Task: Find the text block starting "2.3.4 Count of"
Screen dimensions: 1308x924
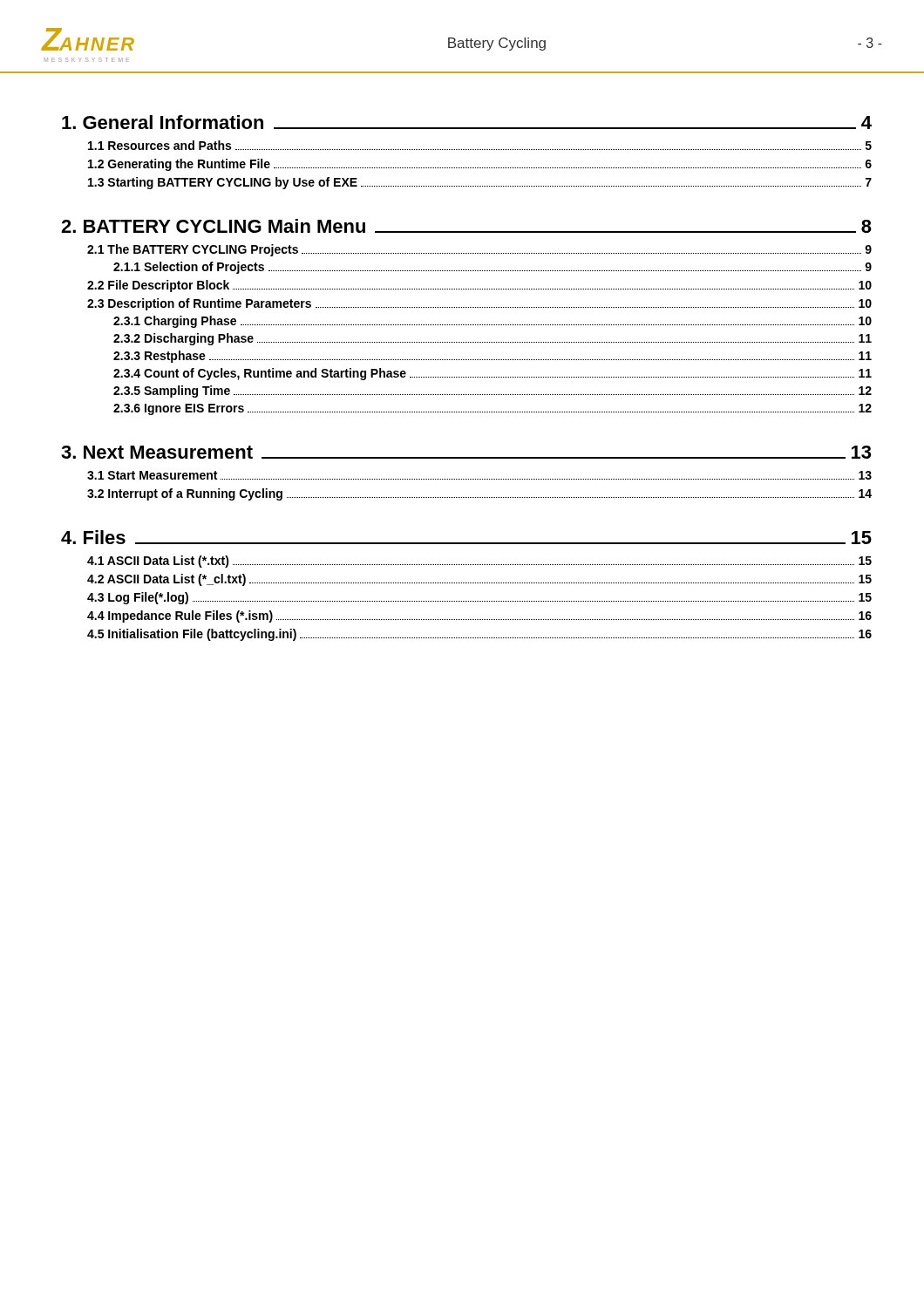Action: pos(466,373)
